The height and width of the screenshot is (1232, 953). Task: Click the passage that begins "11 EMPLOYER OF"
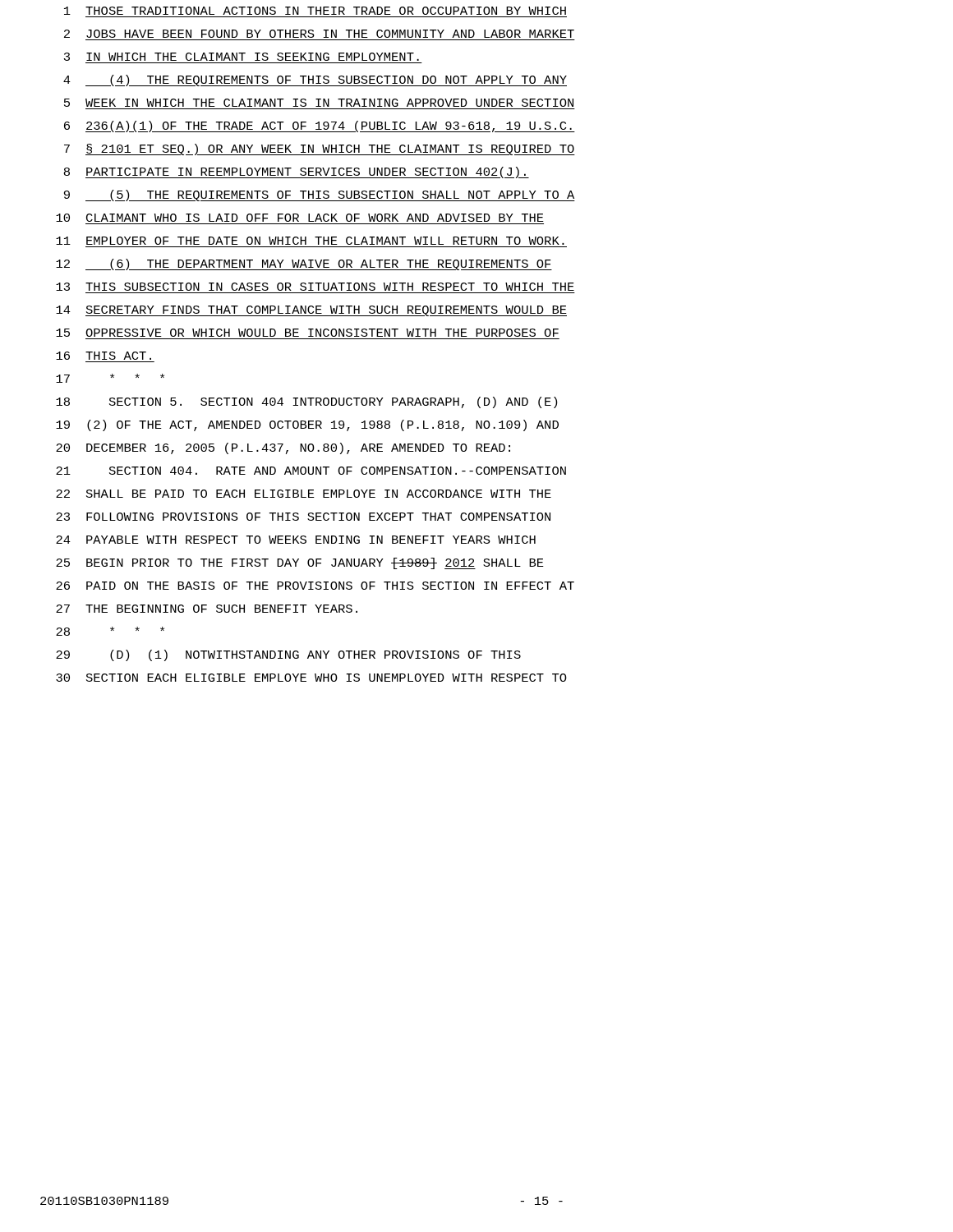point(303,241)
